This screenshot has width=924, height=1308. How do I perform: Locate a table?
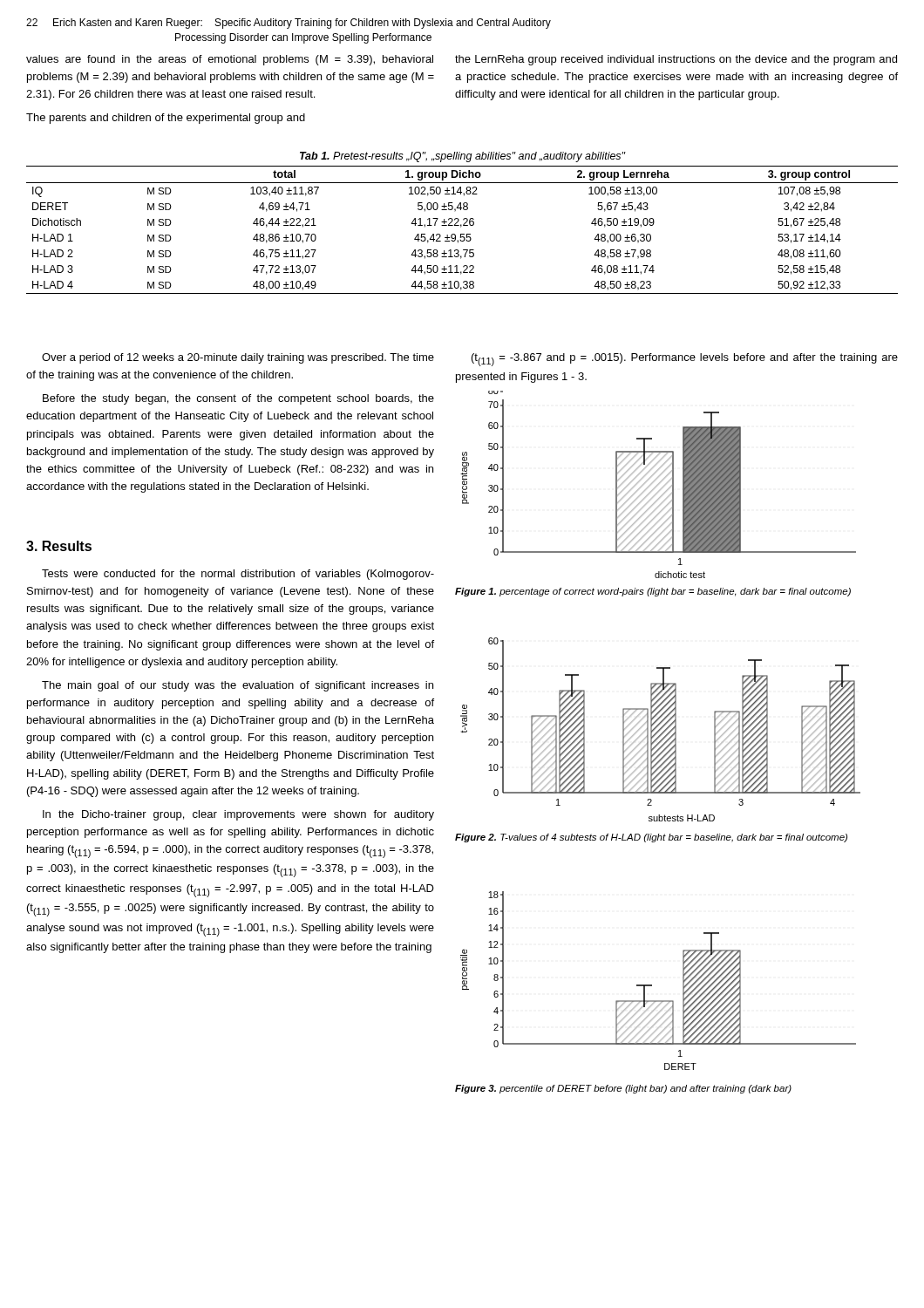462,230
